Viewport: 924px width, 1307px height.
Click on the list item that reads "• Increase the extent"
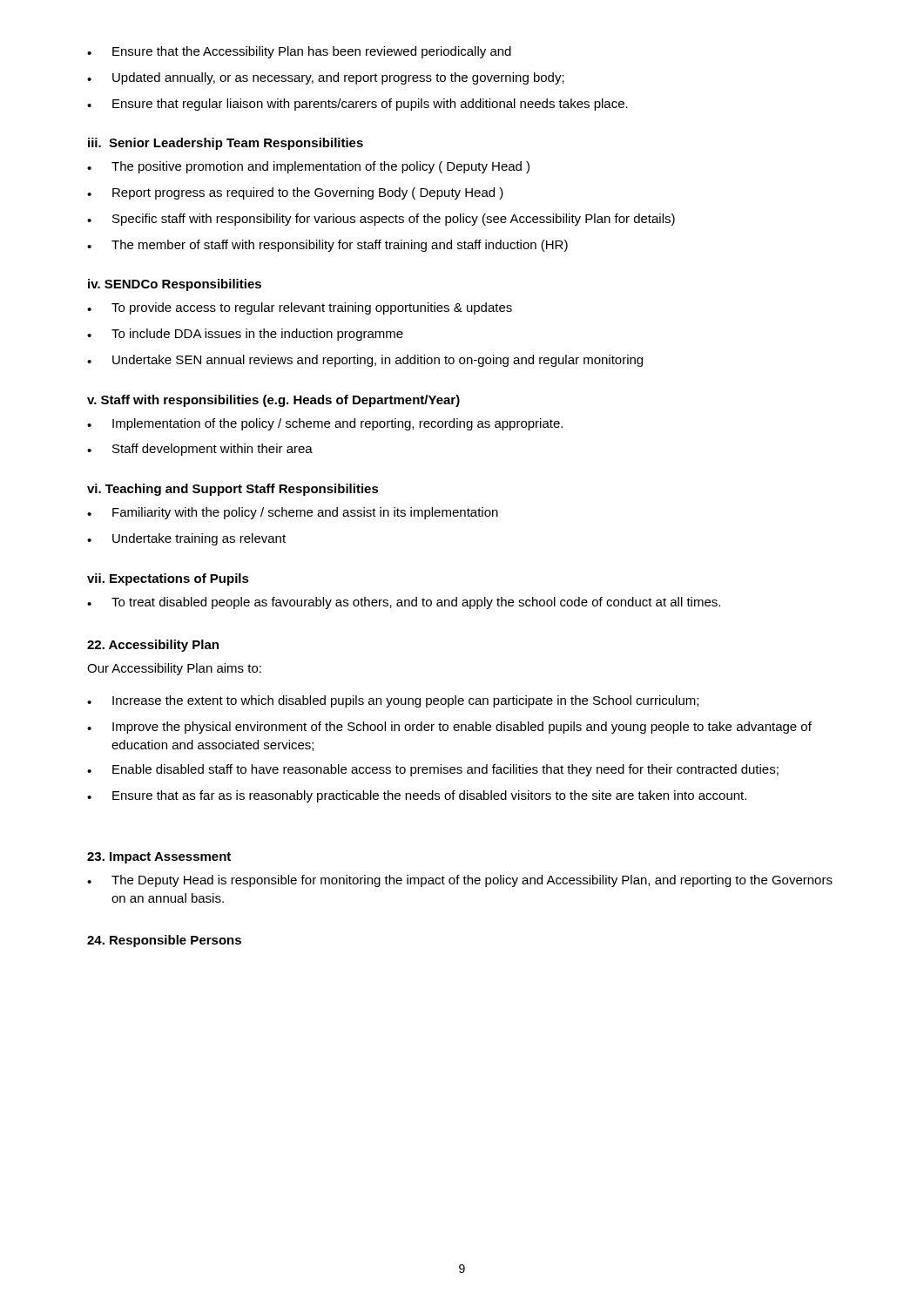tap(393, 701)
